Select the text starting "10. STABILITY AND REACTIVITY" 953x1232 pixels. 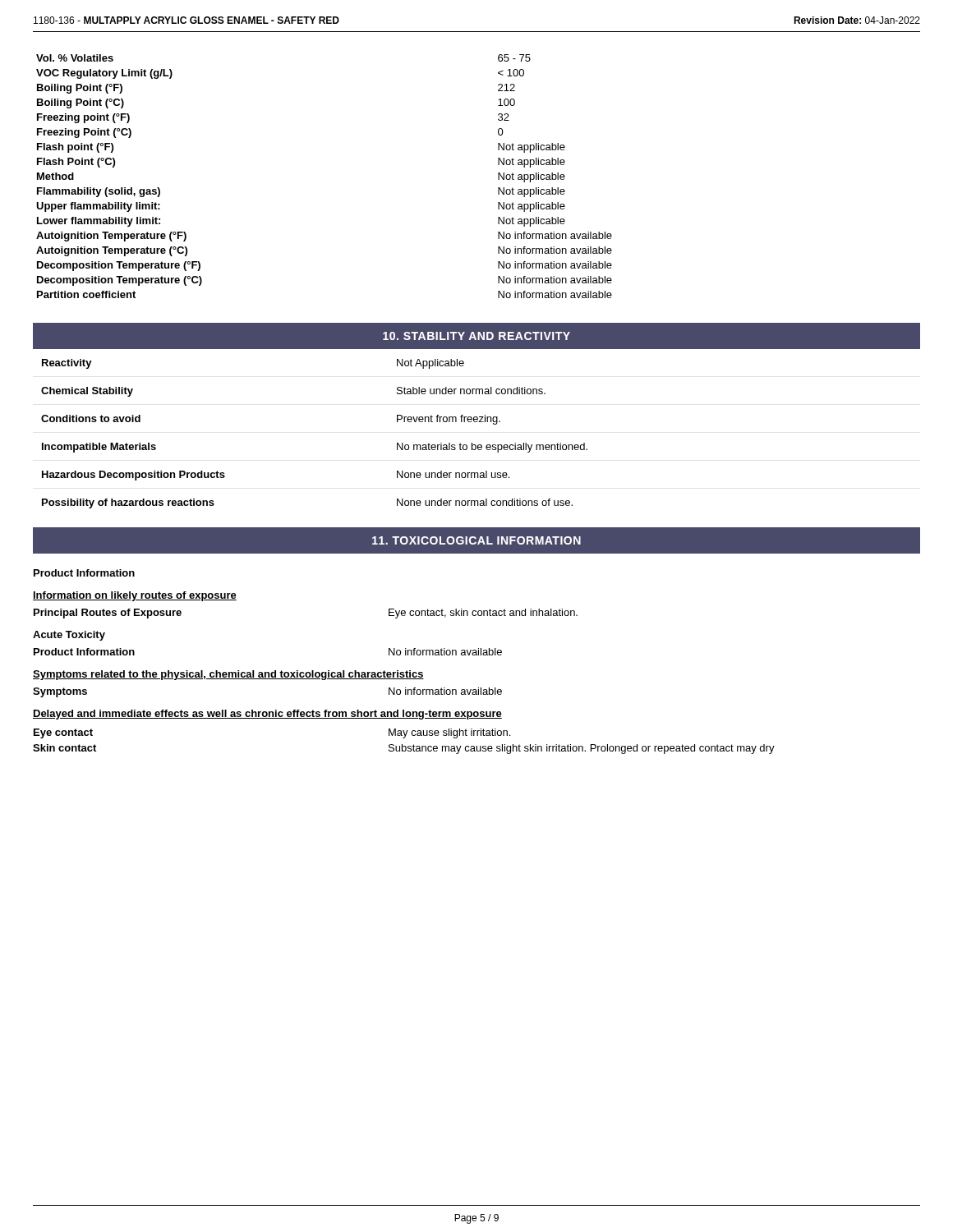(476, 336)
